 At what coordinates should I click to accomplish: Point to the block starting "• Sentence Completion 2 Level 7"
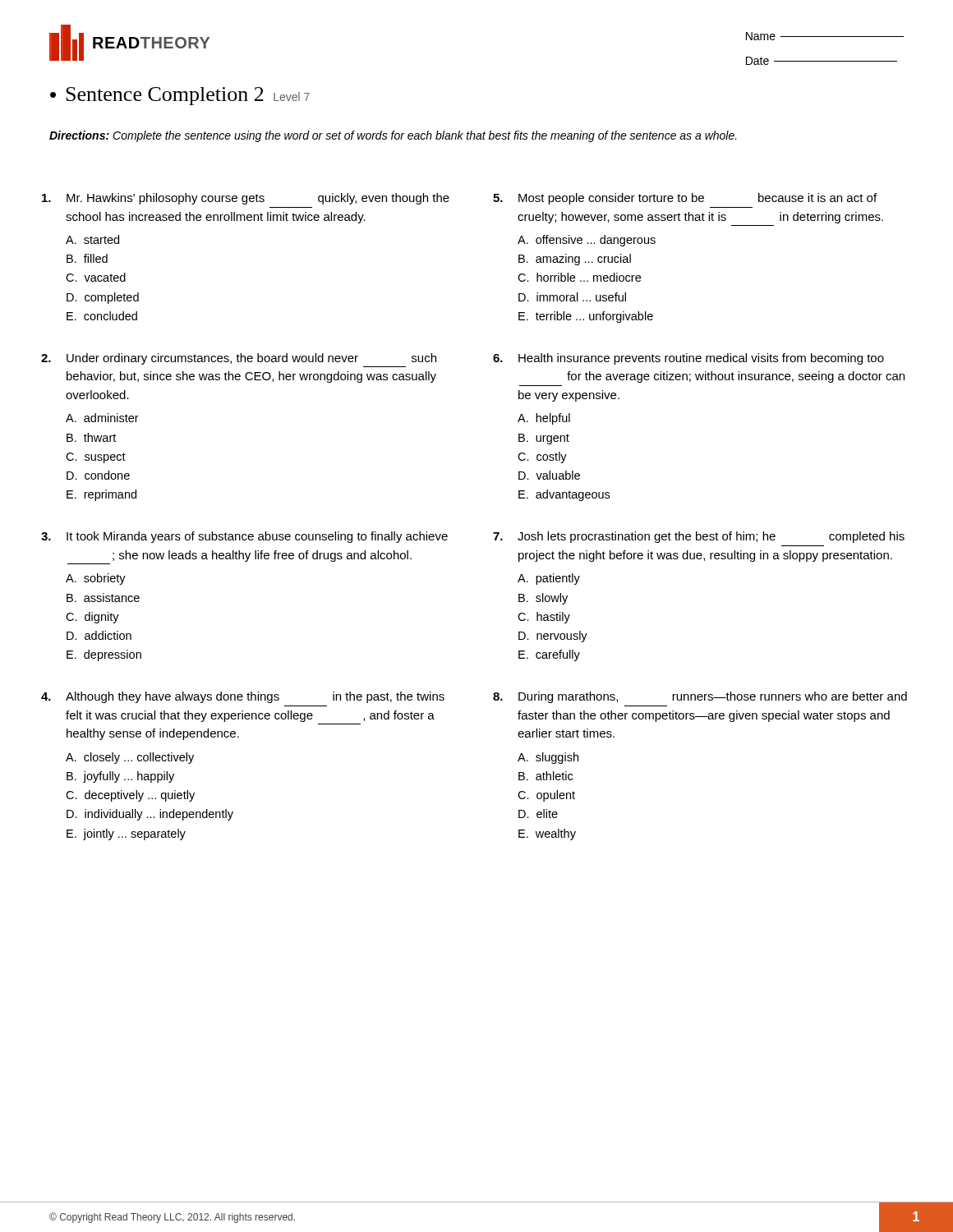click(x=180, y=94)
